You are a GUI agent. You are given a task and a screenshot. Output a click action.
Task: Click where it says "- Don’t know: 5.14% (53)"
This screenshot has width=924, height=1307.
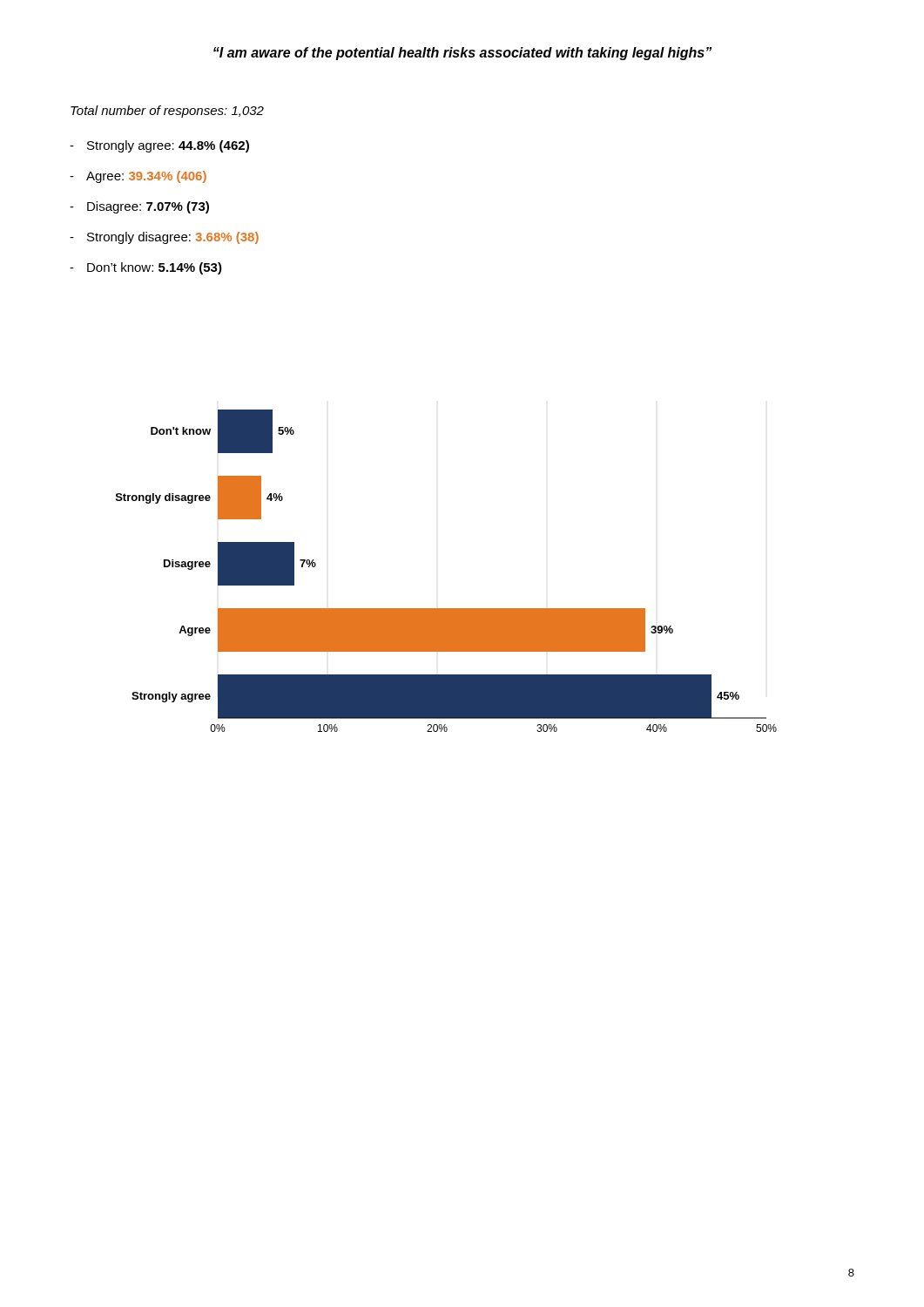tap(146, 267)
